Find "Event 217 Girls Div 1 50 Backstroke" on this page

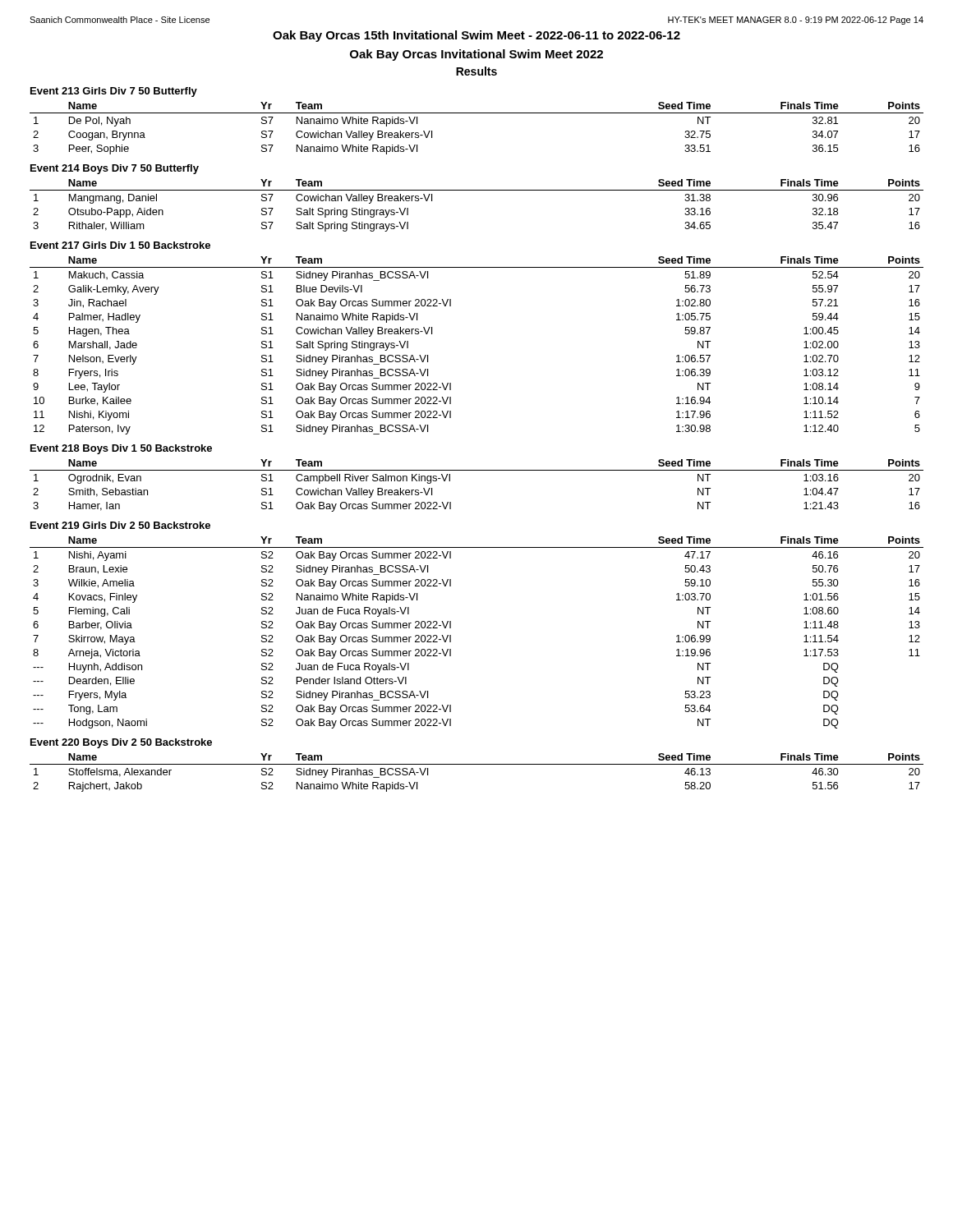pyautogui.click(x=120, y=245)
